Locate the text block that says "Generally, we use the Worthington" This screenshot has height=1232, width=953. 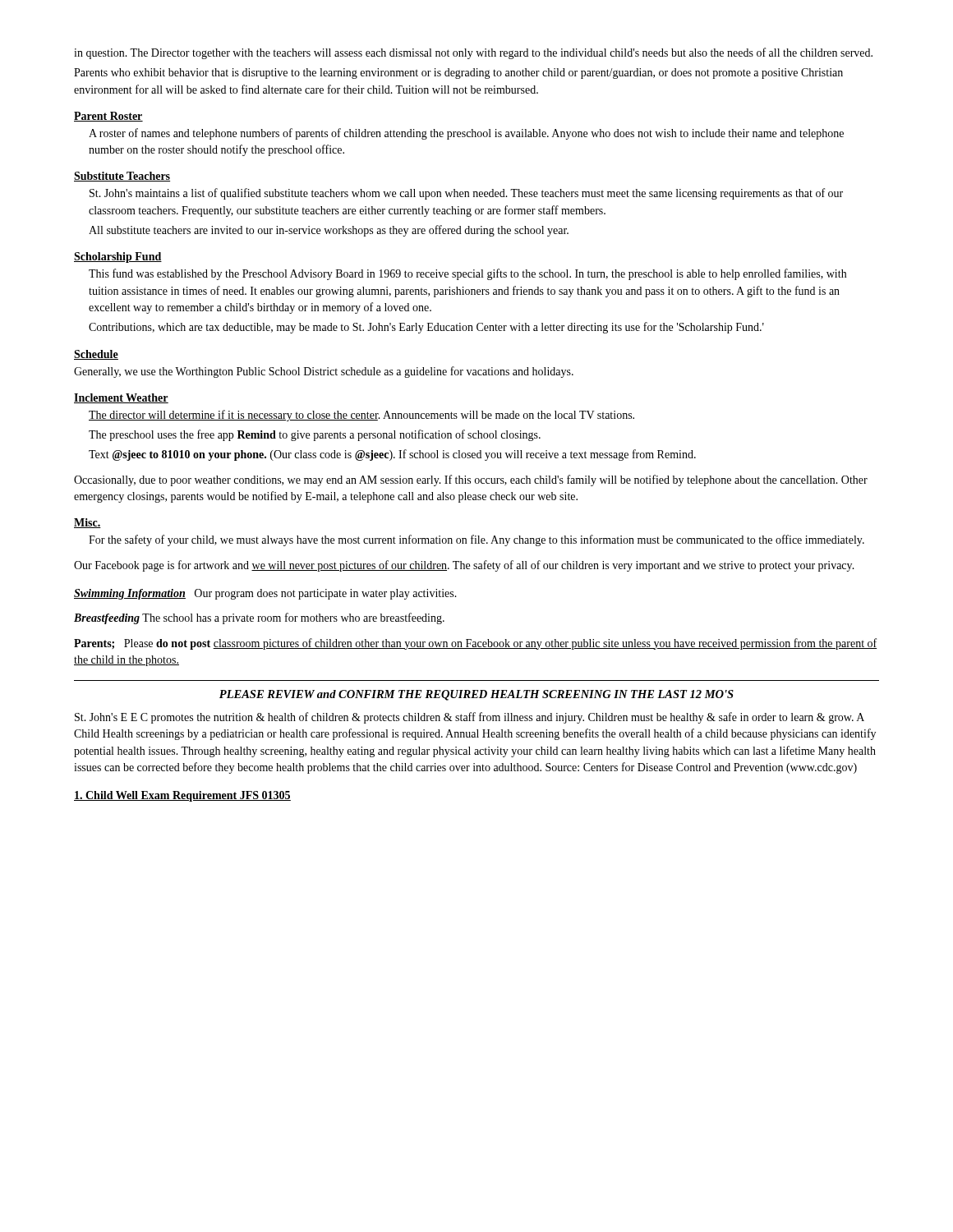(x=476, y=372)
